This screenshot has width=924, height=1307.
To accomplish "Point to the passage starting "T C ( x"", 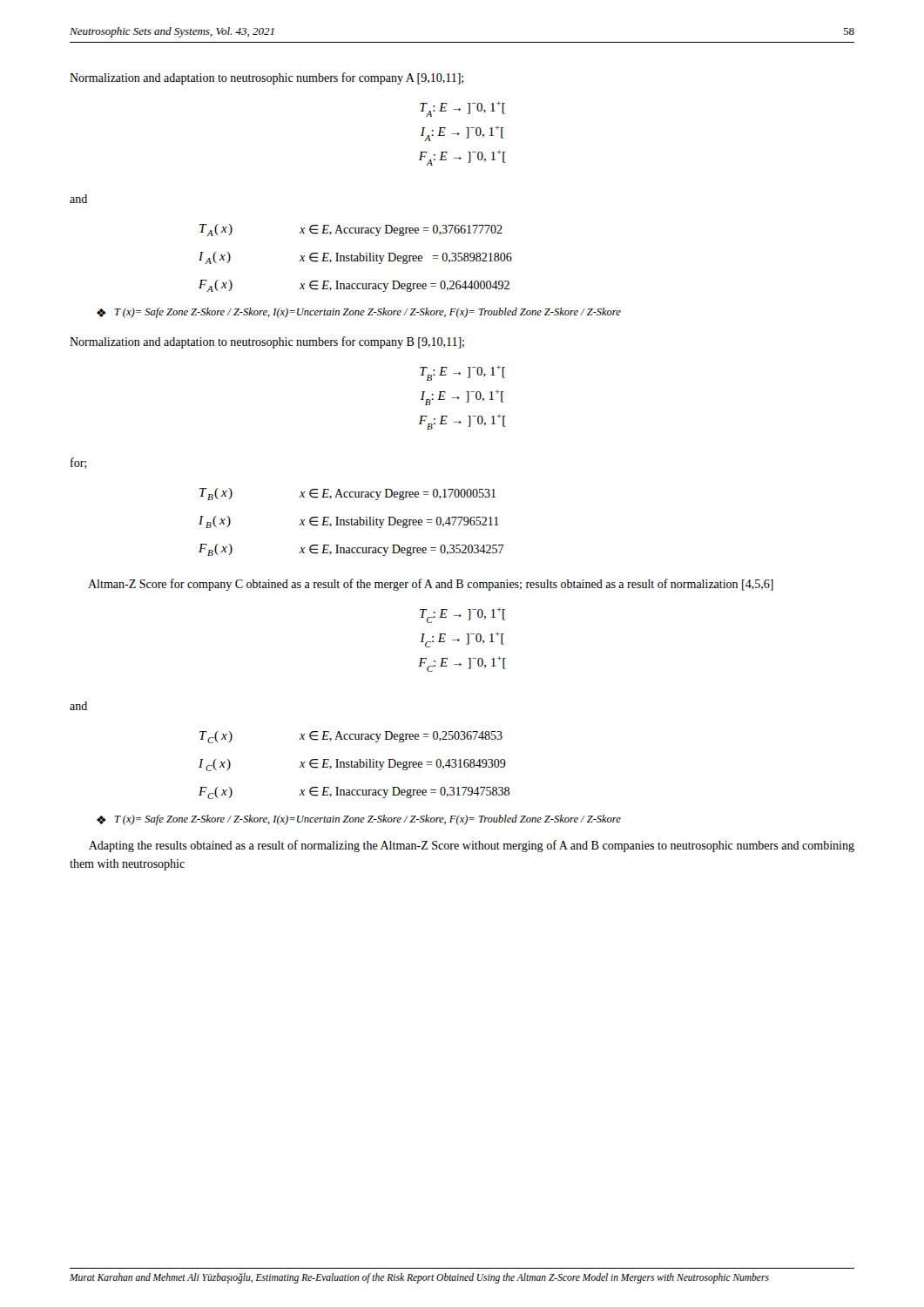I will pos(354,764).
